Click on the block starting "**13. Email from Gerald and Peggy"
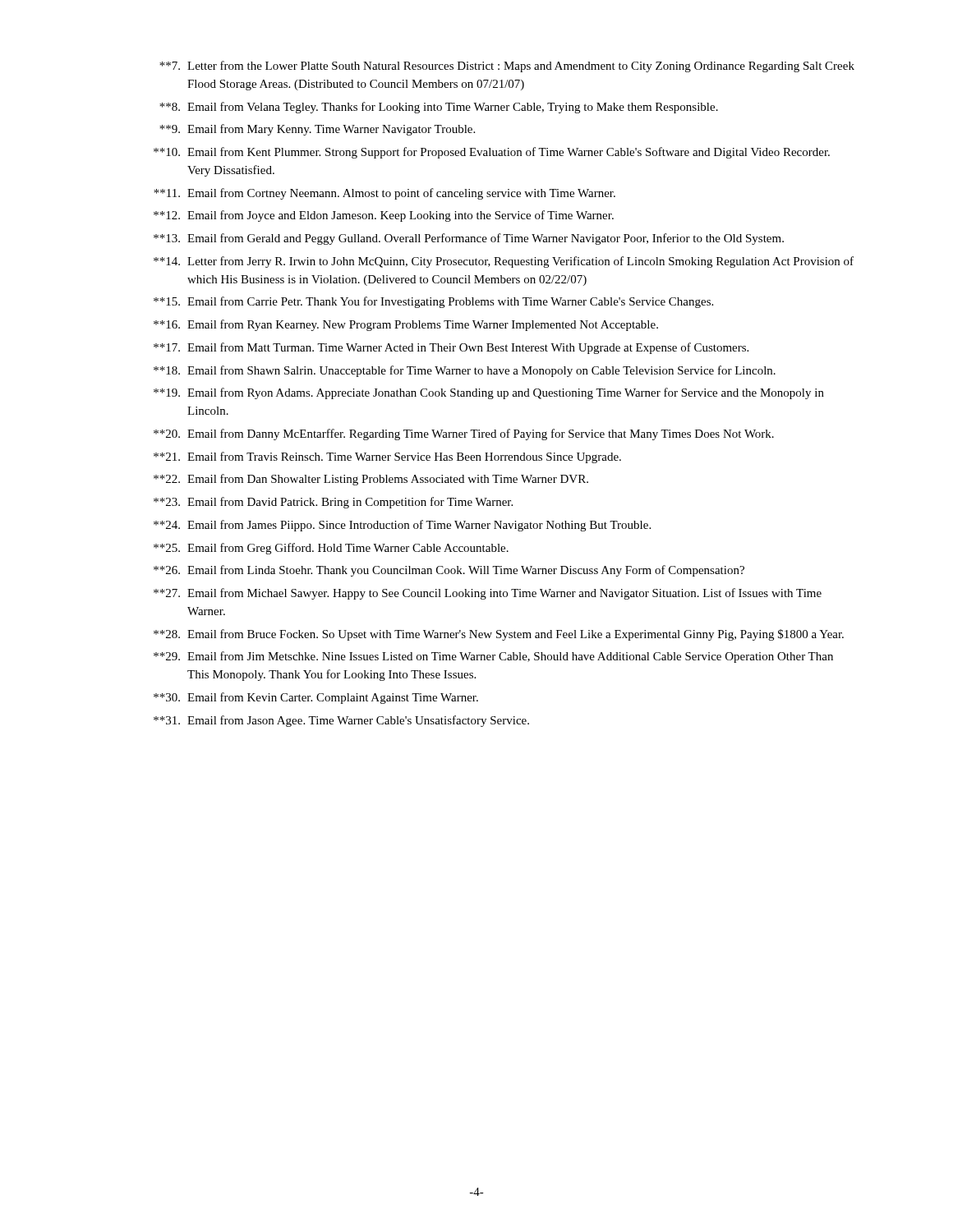Image resolution: width=953 pixels, height=1232 pixels. point(493,239)
